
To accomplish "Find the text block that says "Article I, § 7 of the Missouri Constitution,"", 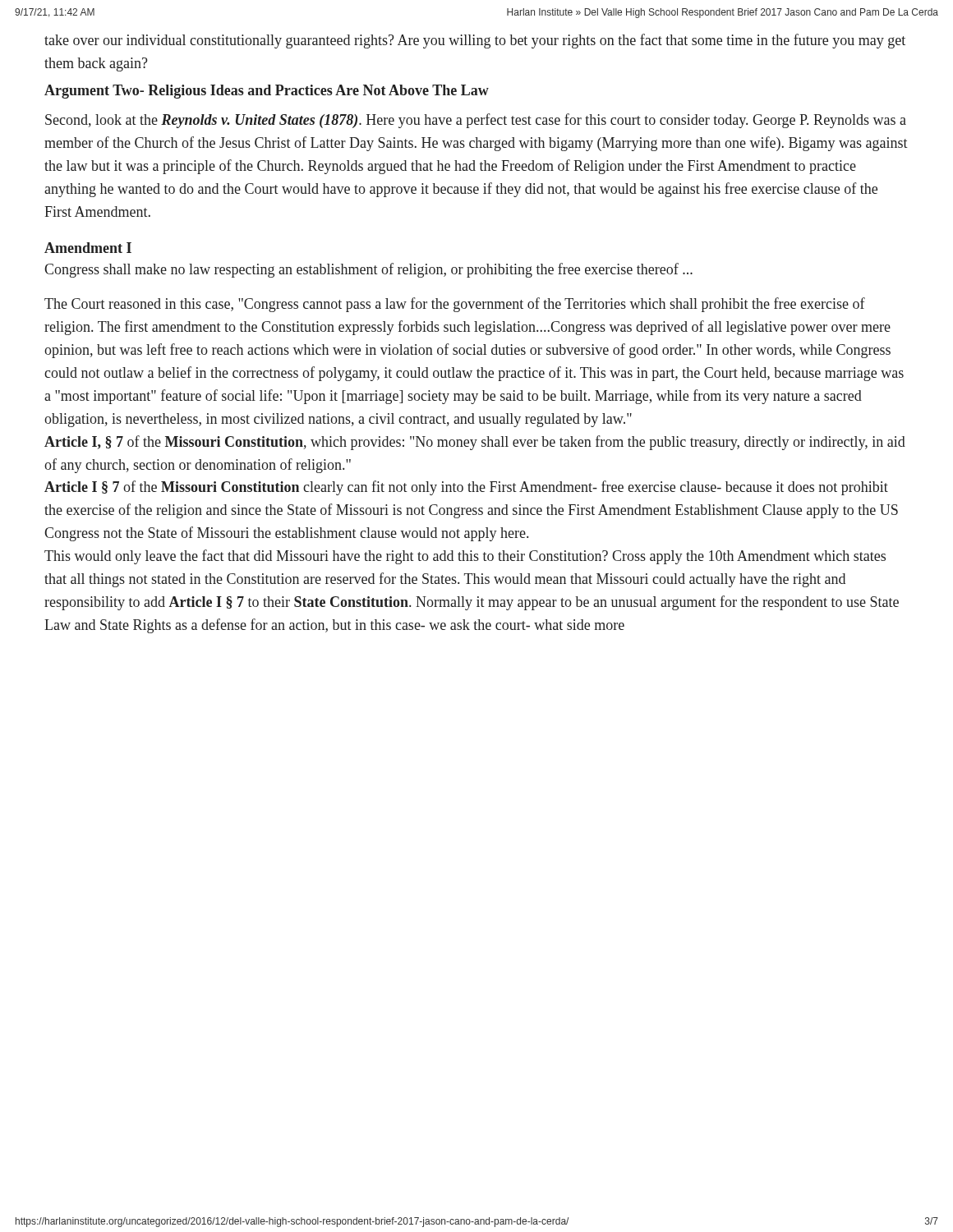I will pyautogui.click(x=476, y=454).
